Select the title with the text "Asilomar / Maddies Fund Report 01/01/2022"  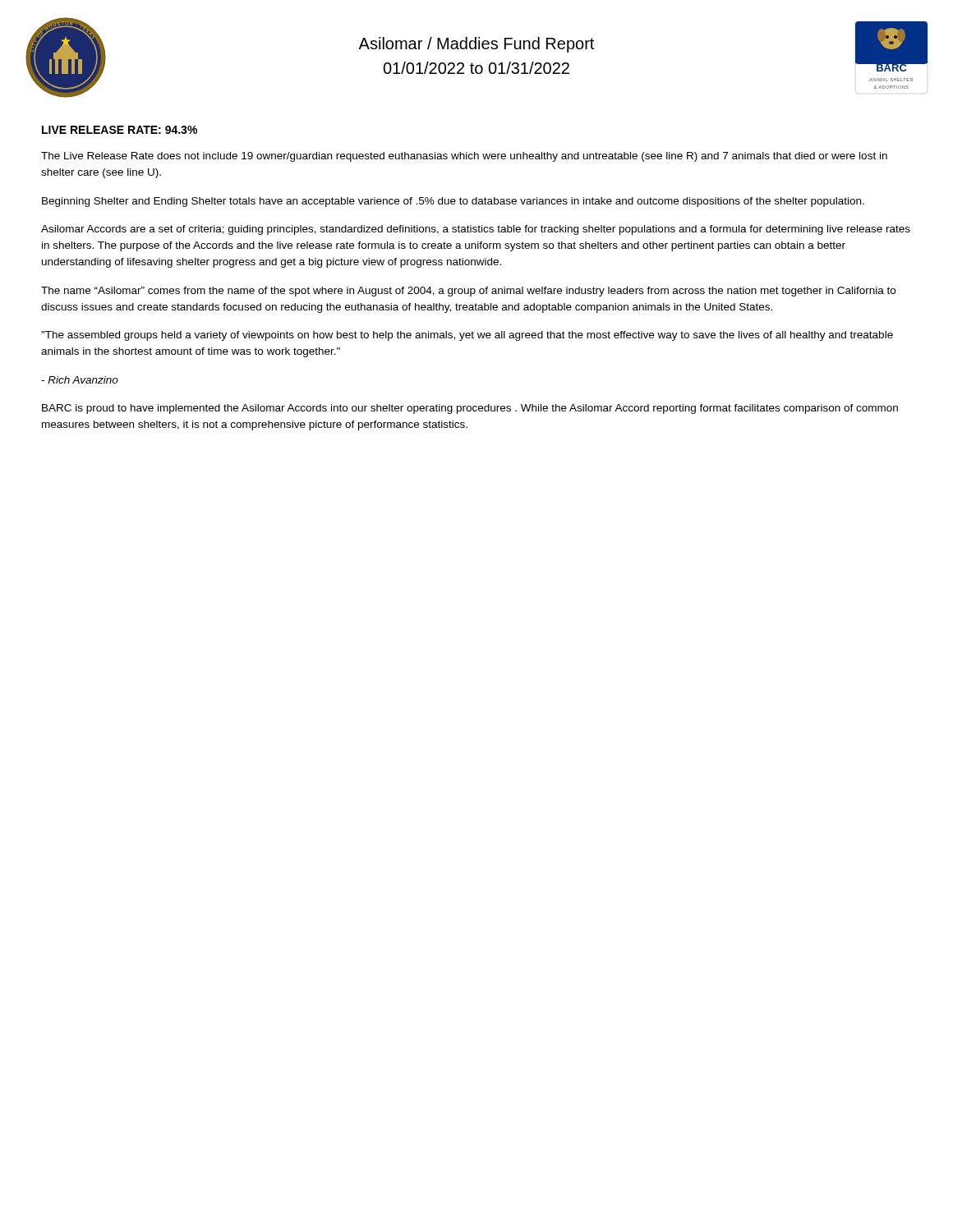476,56
